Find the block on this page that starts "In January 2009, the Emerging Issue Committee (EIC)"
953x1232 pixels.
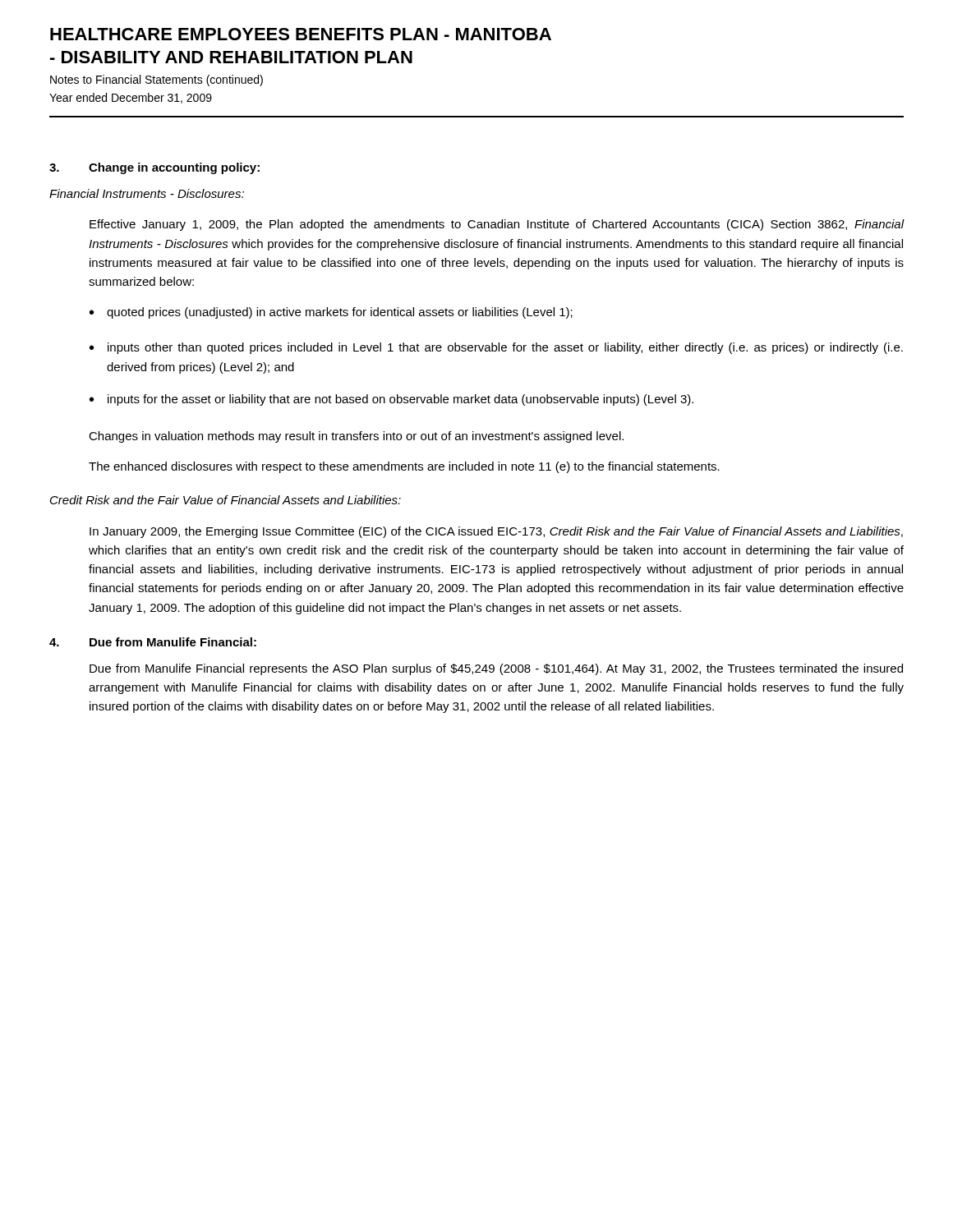496,569
